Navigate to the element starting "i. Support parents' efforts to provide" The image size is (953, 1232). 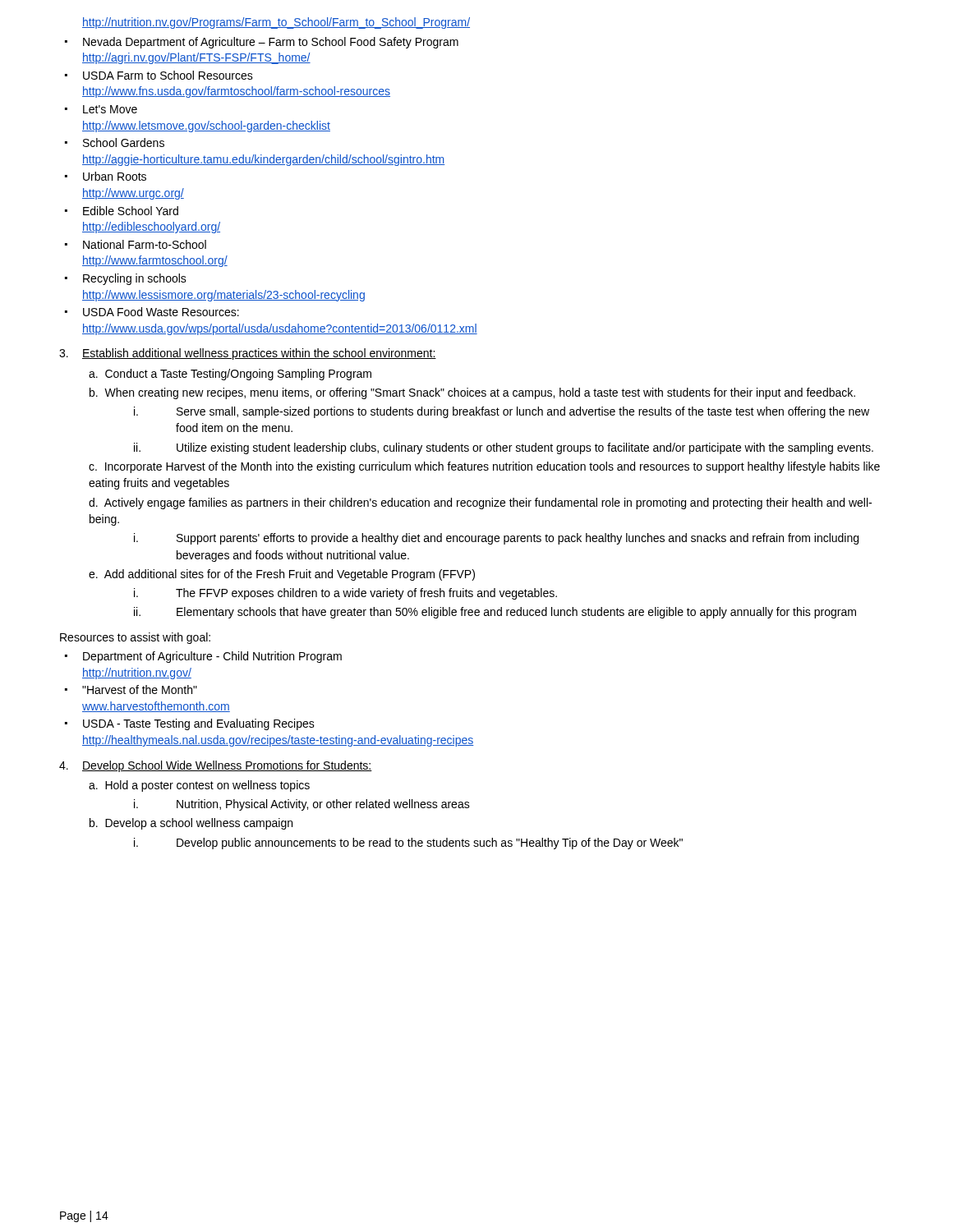513,547
